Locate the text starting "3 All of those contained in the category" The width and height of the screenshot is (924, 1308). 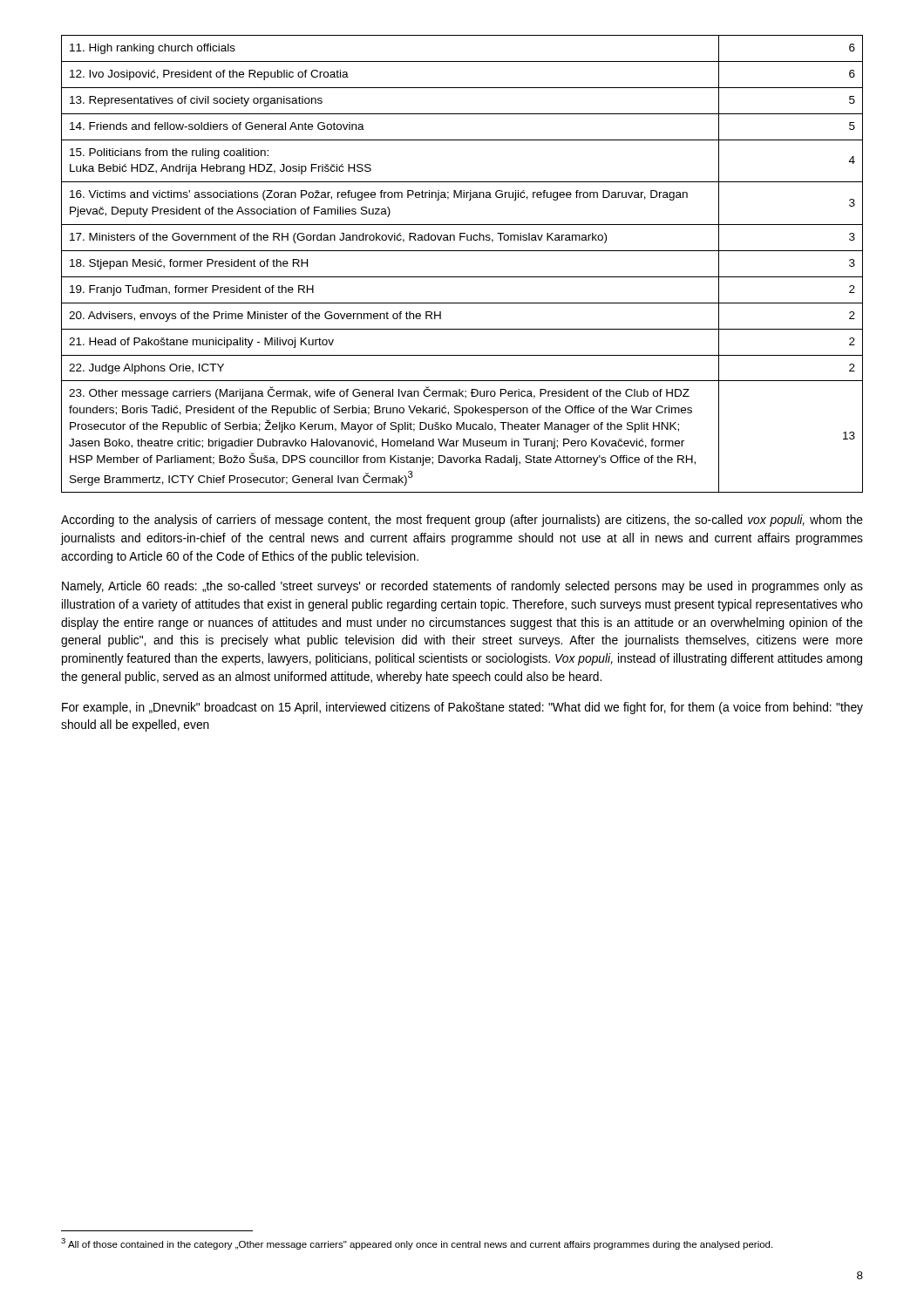pyautogui.click(x=417, y=1240)
